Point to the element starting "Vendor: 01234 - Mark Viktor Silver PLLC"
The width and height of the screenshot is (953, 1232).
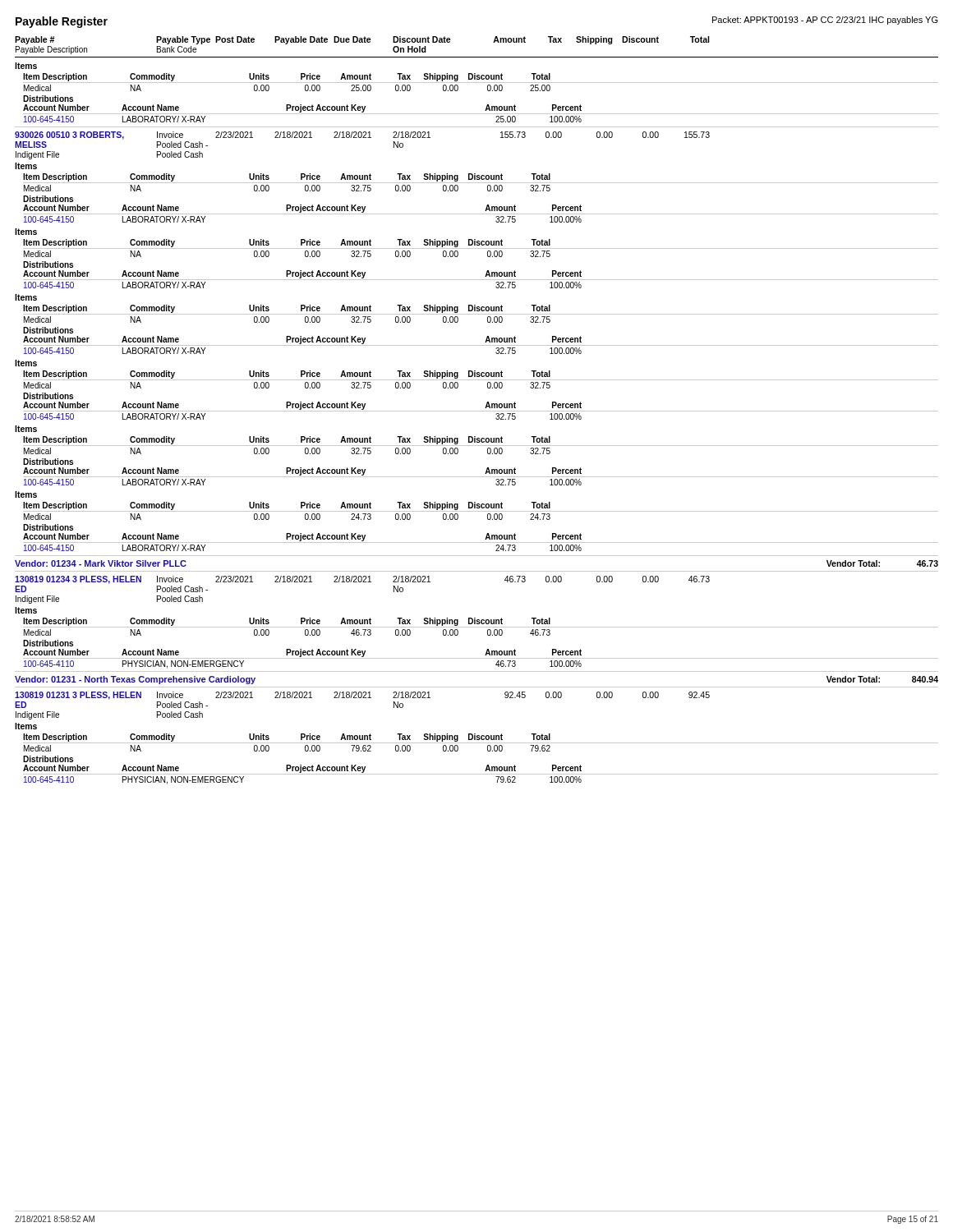click(x=476, y=563)
